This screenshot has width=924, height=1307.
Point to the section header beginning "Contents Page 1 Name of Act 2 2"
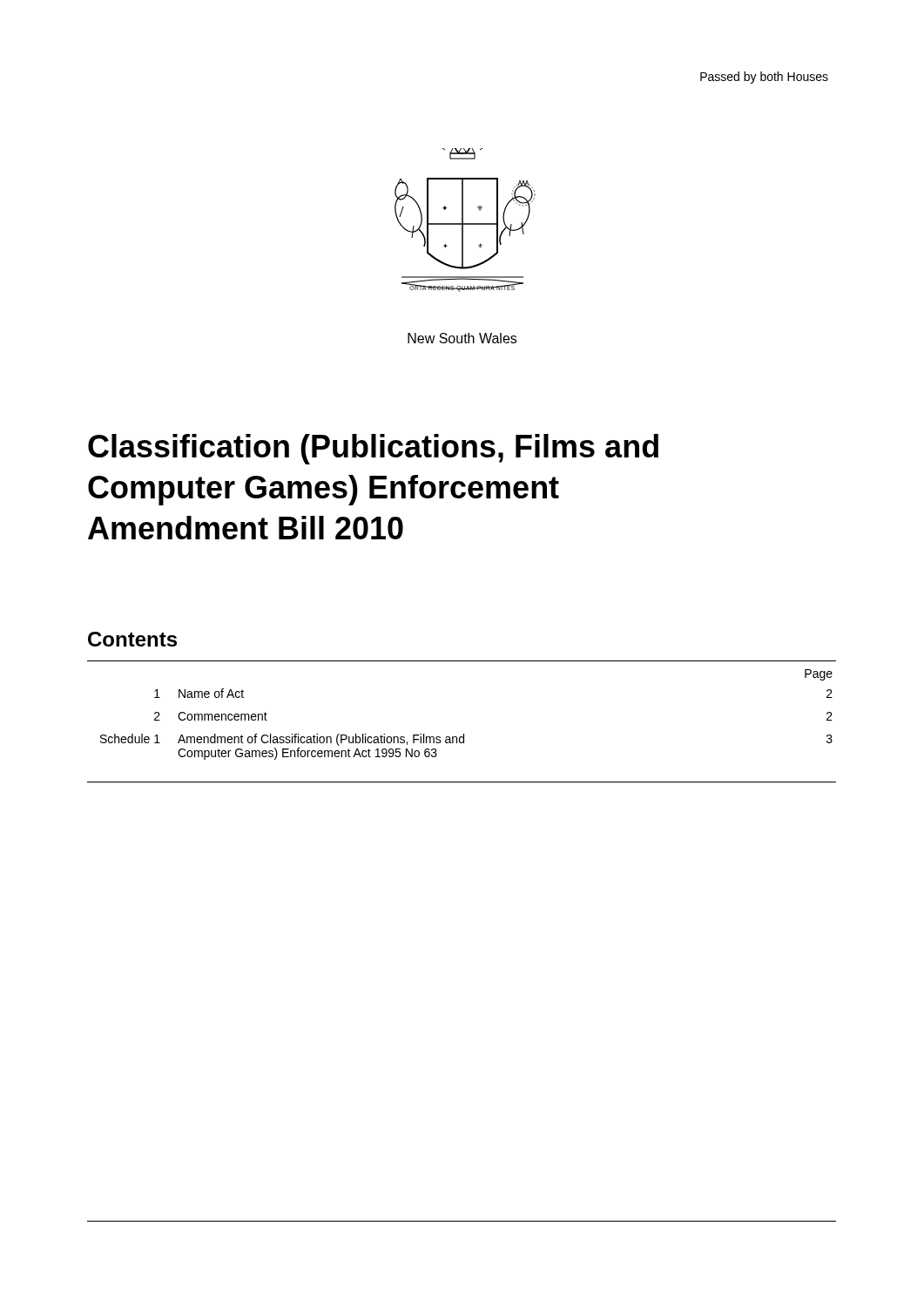(x=132, y=639)
